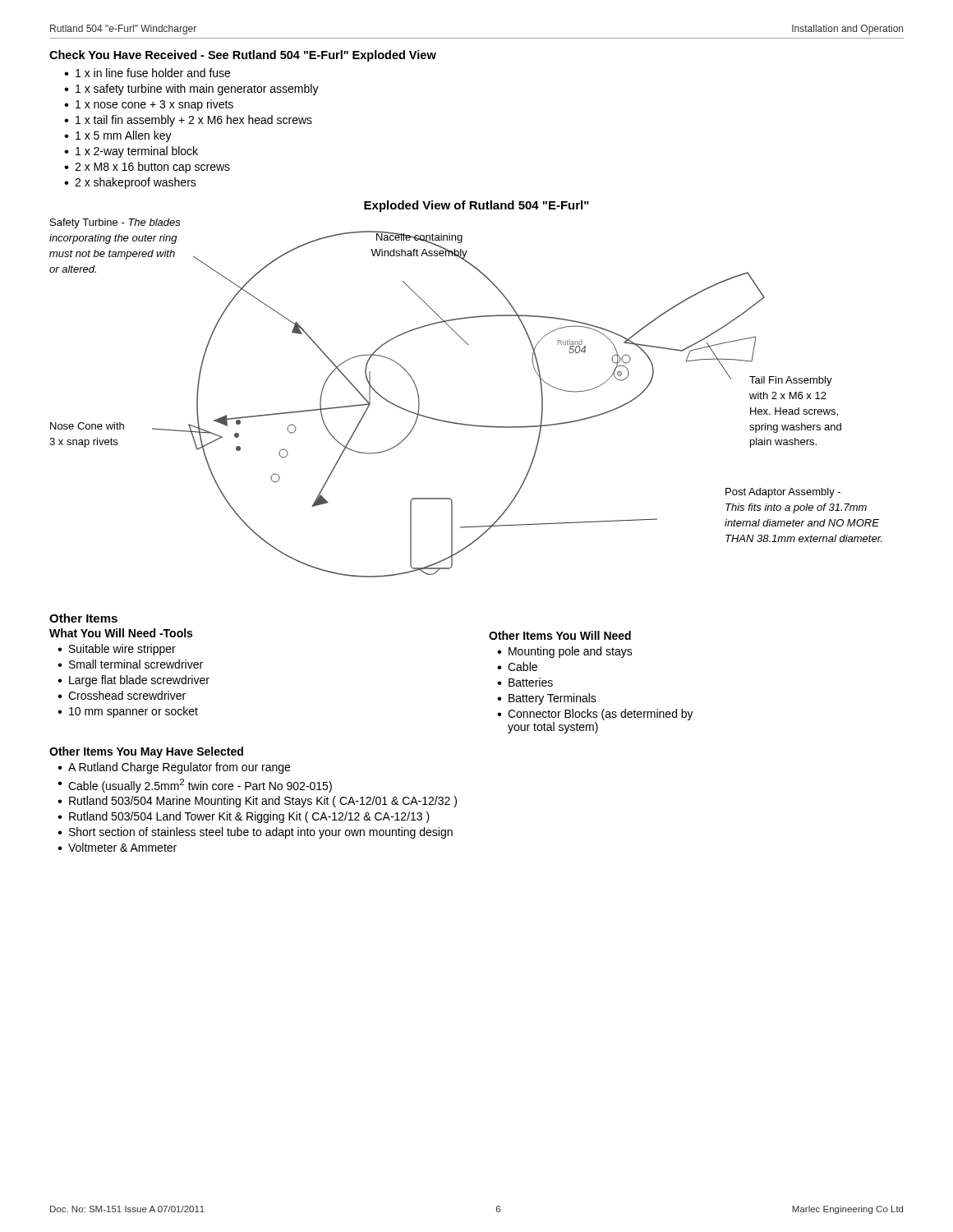Point to the block beginning "•1 x in line fuse holder"

tap(147, 73)
